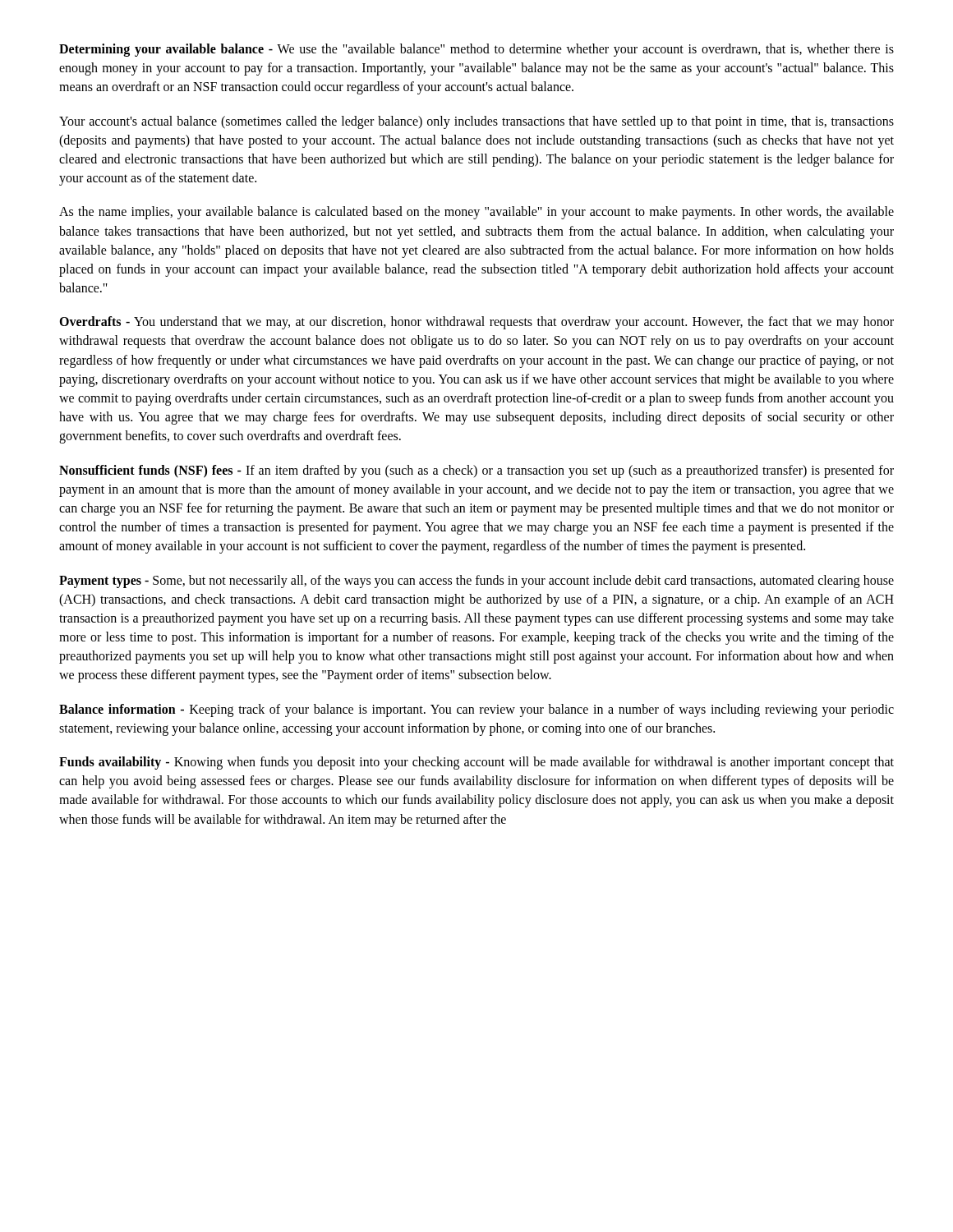Click the passage that begins "Your account's actual balance (sometimes"
The image size is (953, 1232).
(x=476, y=149)
